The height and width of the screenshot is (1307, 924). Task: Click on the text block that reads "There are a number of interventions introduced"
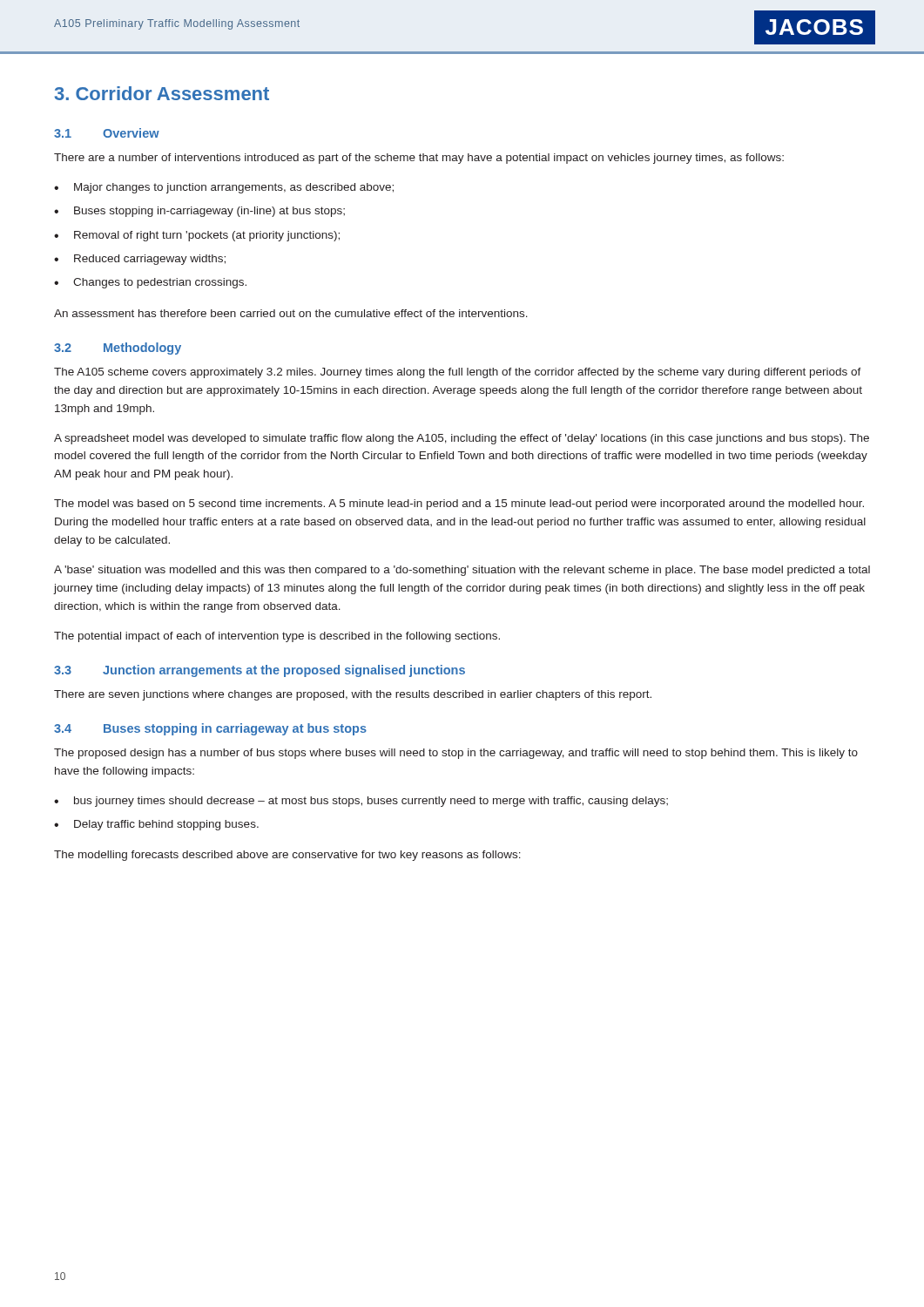[463, 158]
